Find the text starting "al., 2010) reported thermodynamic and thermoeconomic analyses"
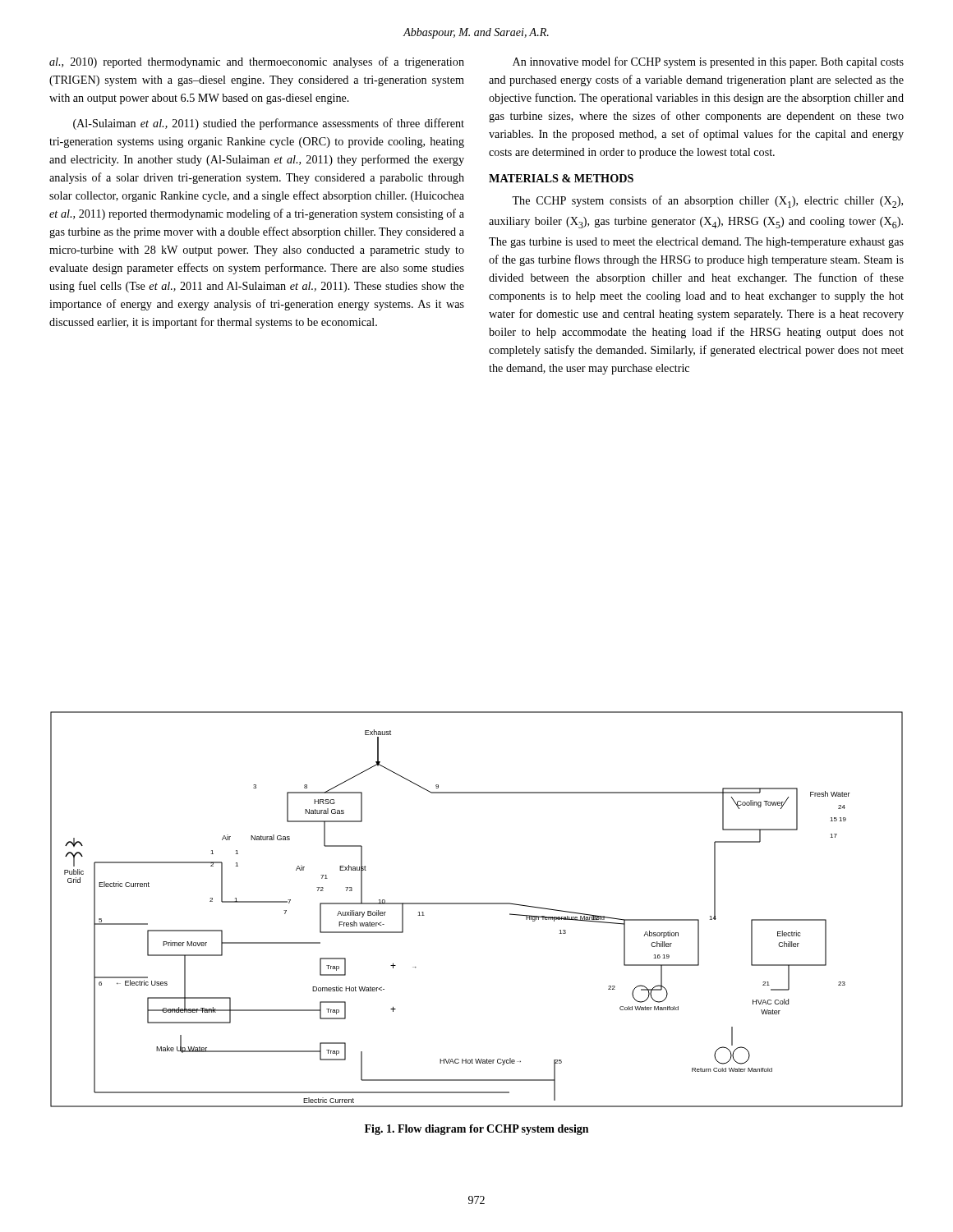This screenshot has width=953, height=1232. coord(257,192)
